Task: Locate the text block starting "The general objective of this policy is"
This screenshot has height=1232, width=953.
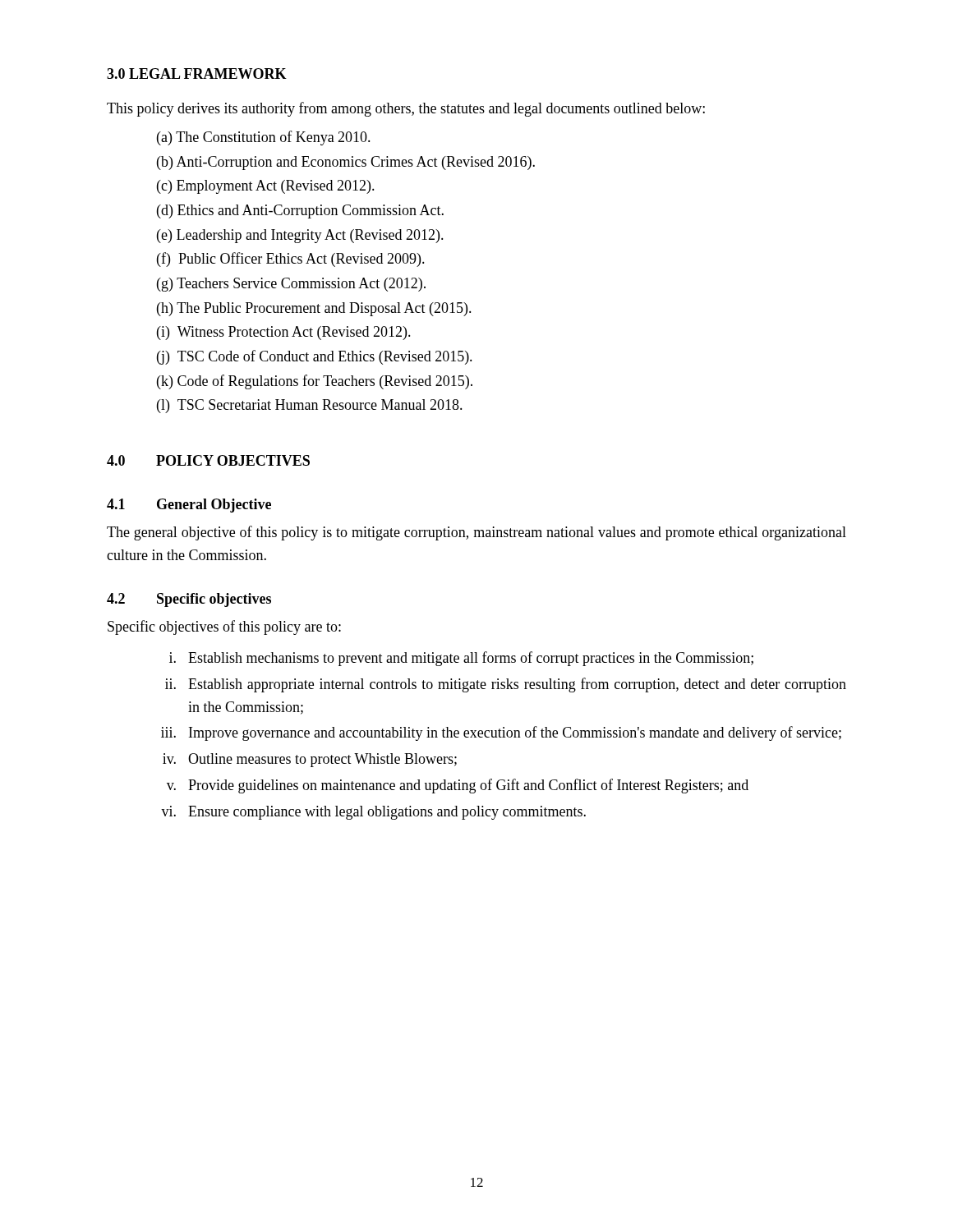Action: [x=476, y=544]
